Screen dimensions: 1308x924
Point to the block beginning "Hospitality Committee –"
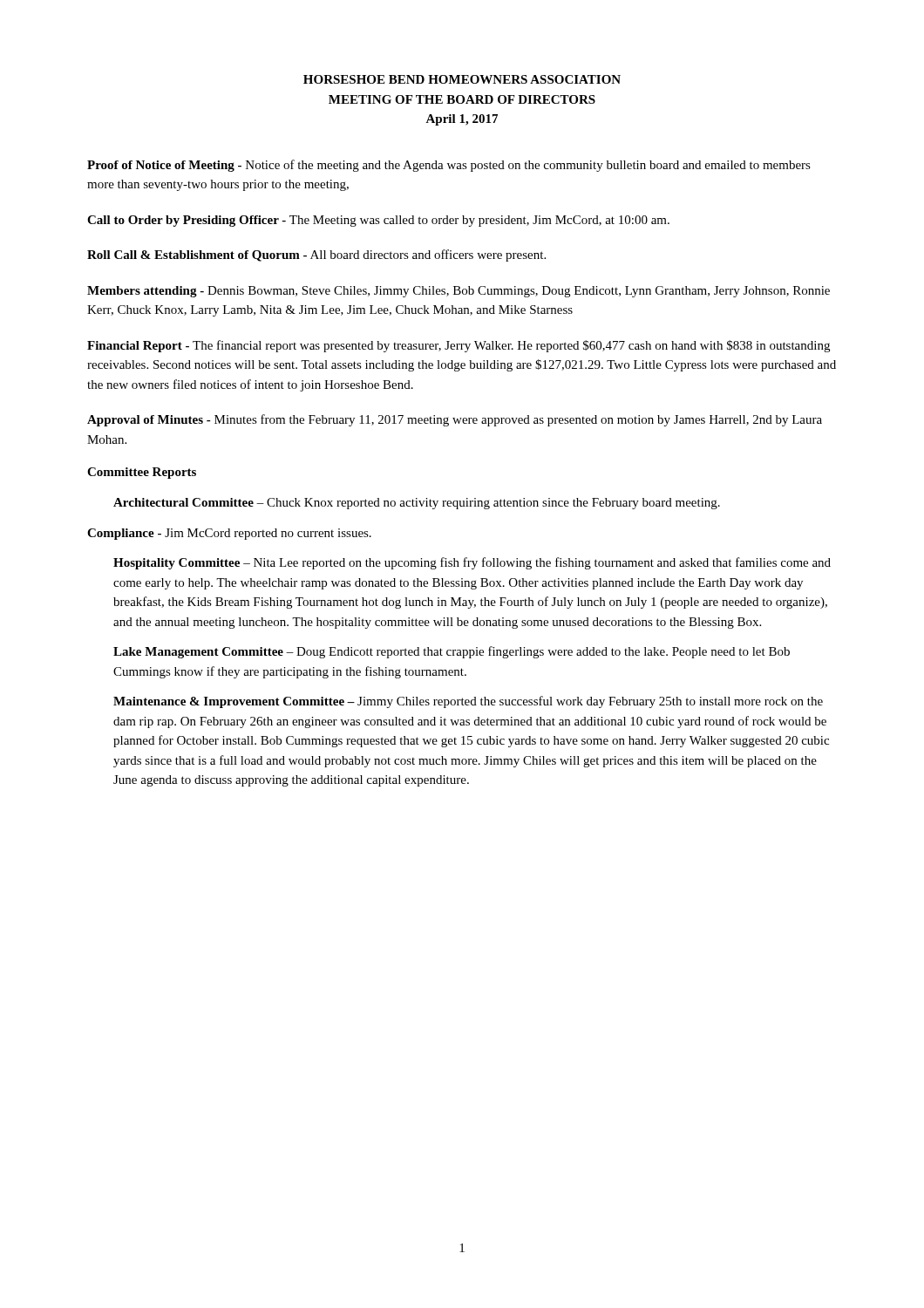coord(475,592)
